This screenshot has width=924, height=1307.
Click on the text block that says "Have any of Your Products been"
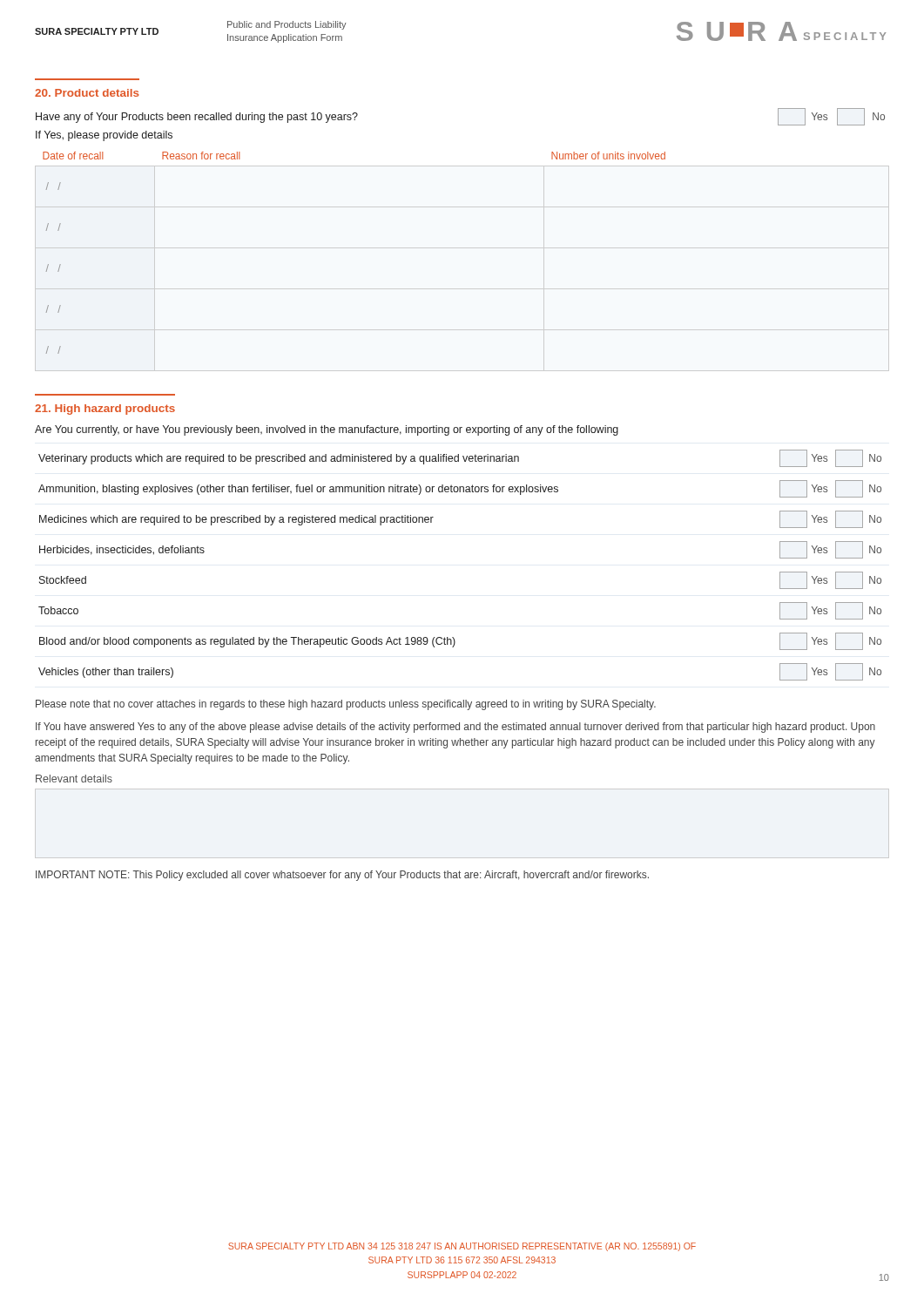click(x=196, y=117)
